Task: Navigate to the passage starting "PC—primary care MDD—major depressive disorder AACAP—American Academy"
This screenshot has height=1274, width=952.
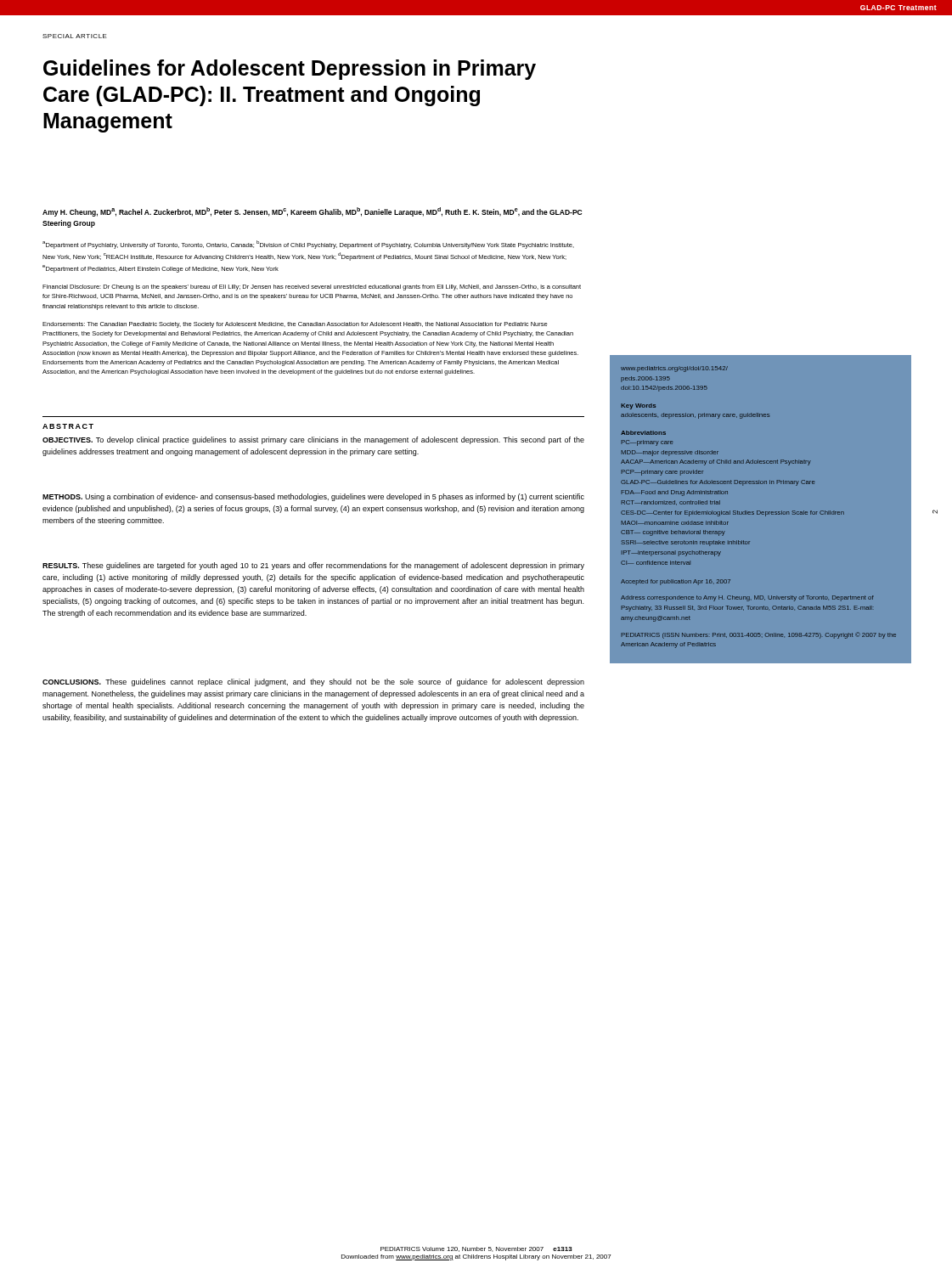Action: pyautogui.click(x=733, y=502)
